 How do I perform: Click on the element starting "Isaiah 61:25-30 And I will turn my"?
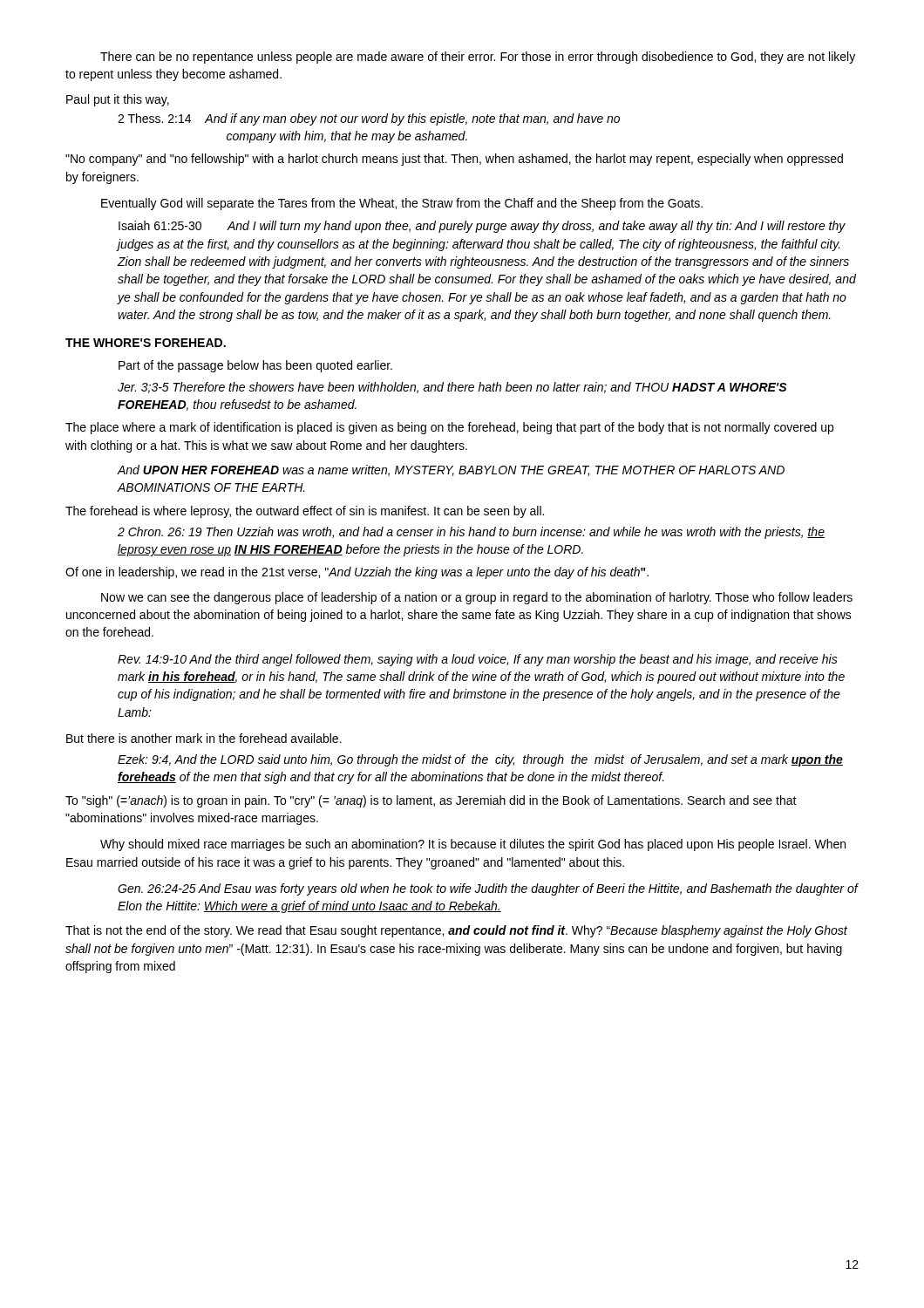487,270
